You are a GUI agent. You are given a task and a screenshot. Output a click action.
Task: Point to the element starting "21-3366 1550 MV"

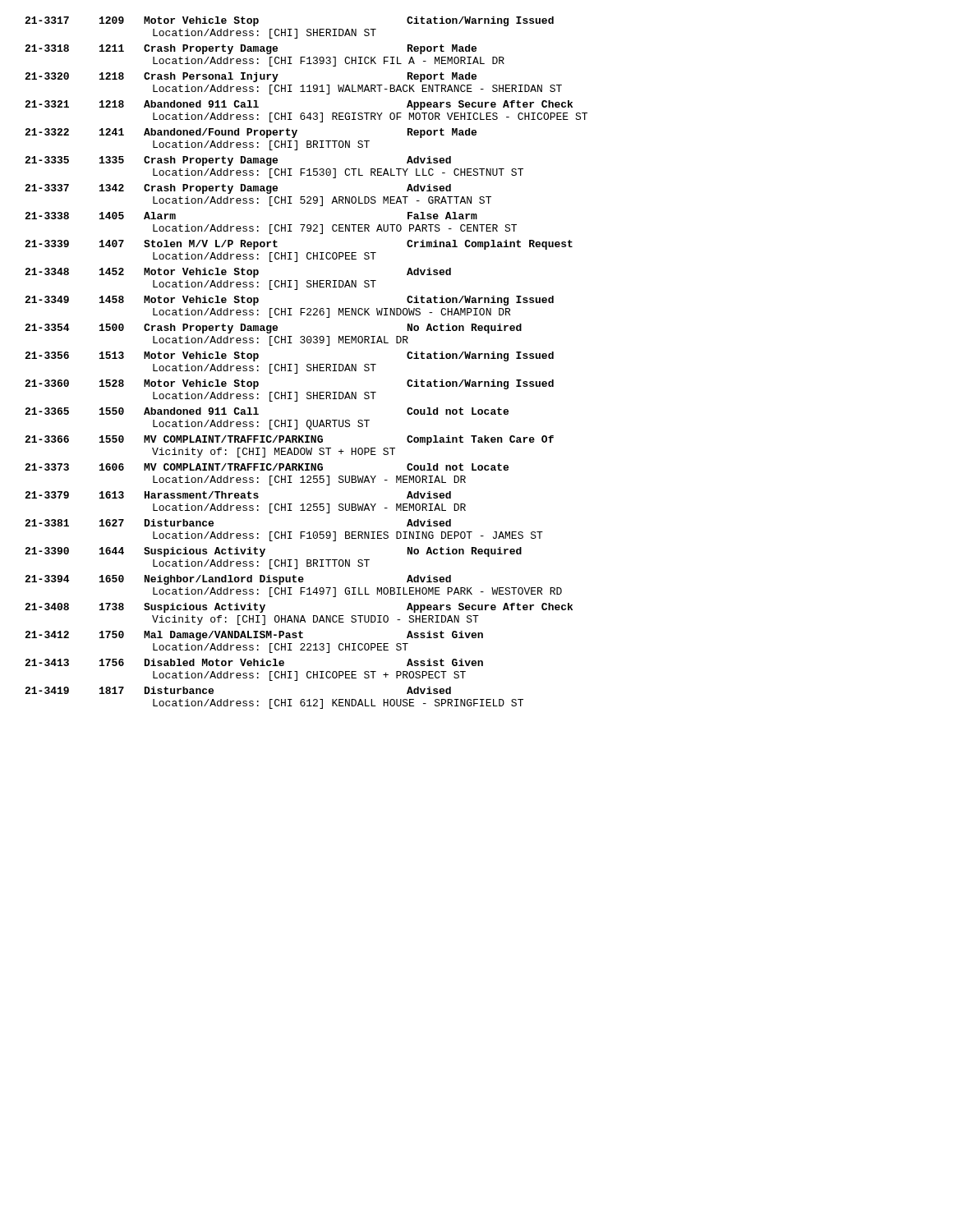click(476, 446)
